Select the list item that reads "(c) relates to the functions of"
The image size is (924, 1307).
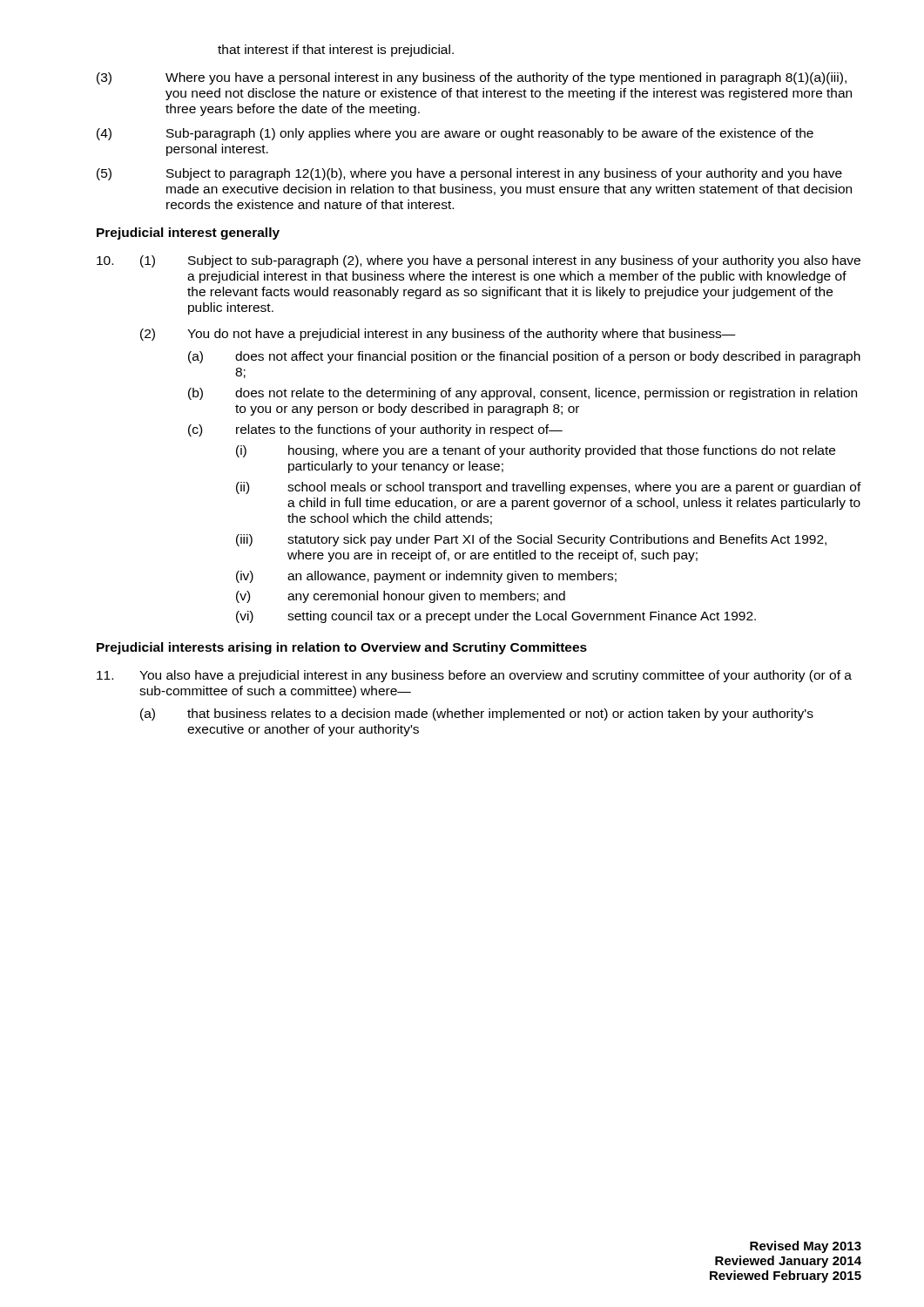(x=524, y=430)
